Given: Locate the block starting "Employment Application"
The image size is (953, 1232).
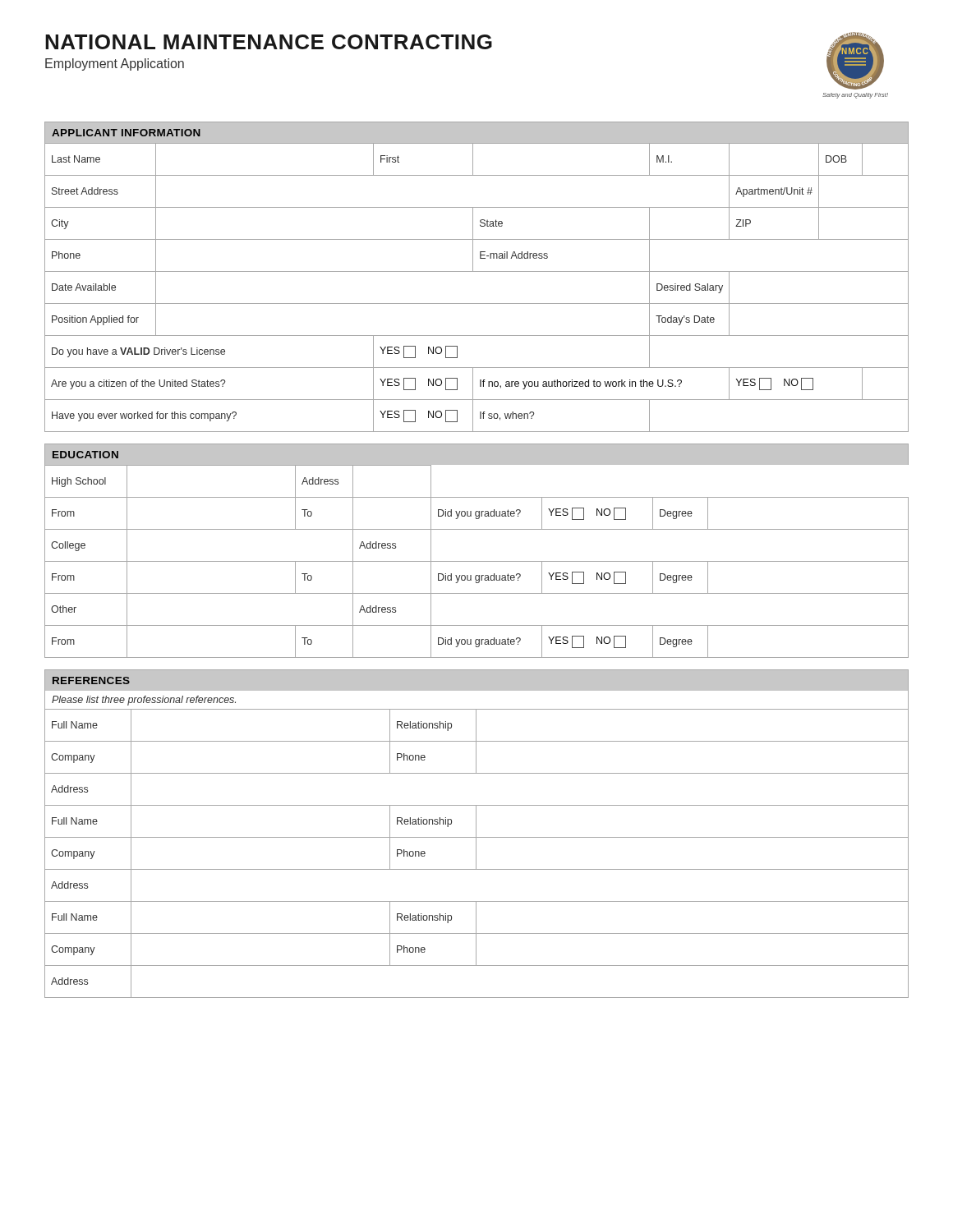Looking at the screenshot, I should click(x=115, y=64).
